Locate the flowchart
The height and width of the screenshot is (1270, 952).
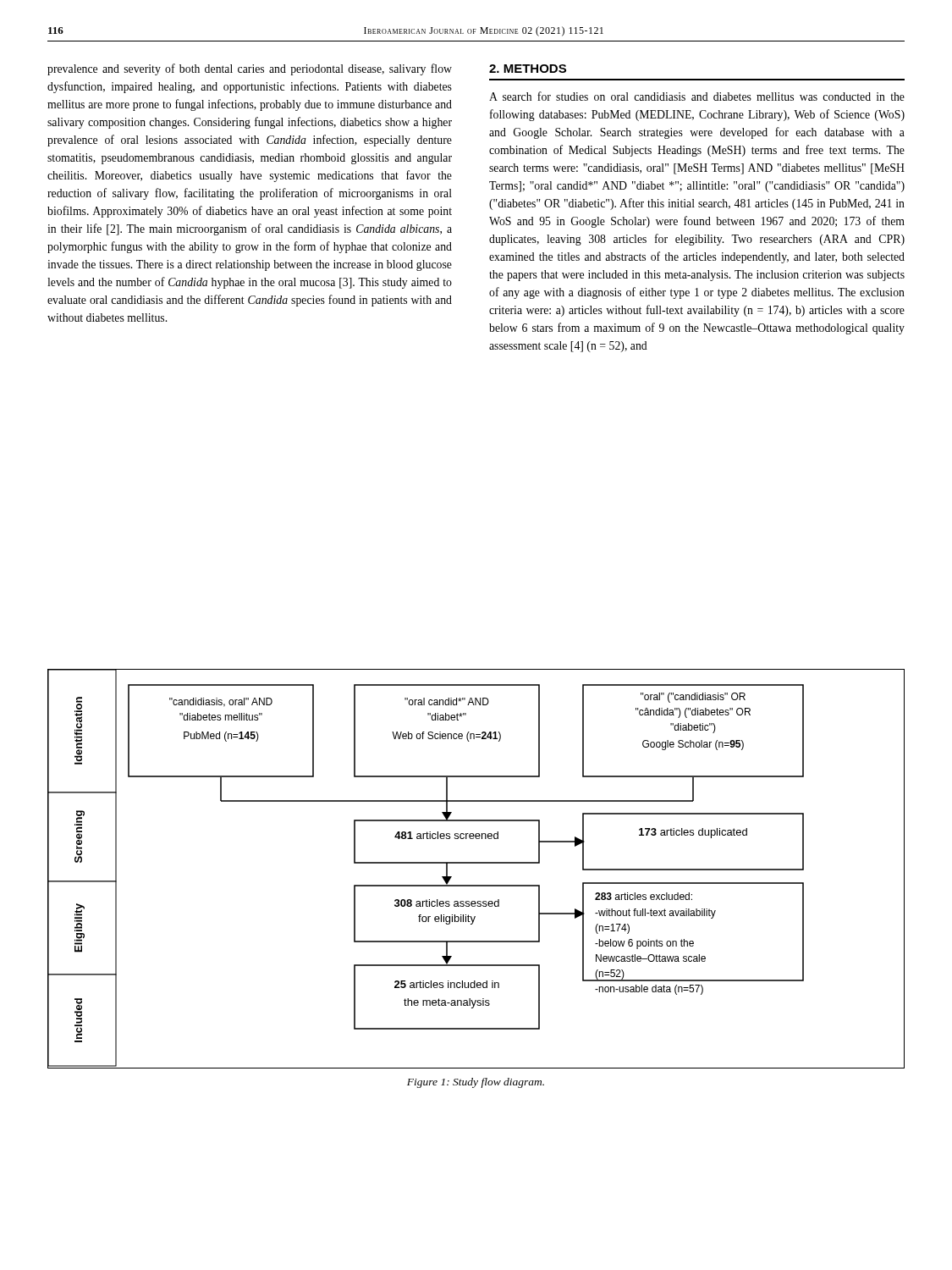pyautogui.click(x=475, y=869)
